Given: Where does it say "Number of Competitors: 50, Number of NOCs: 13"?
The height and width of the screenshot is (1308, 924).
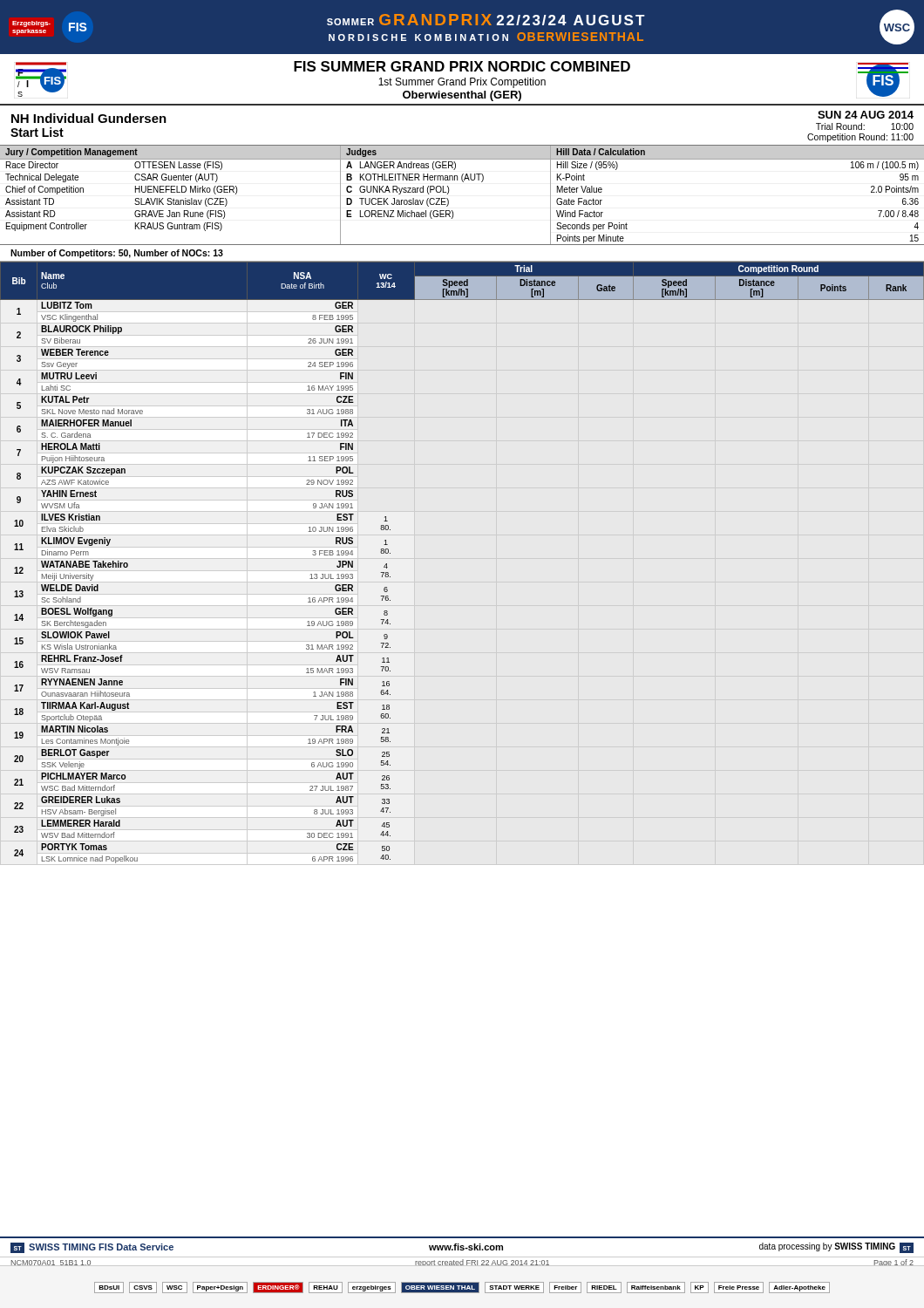Looking at the screenshot, I should [x=117, y=253].
